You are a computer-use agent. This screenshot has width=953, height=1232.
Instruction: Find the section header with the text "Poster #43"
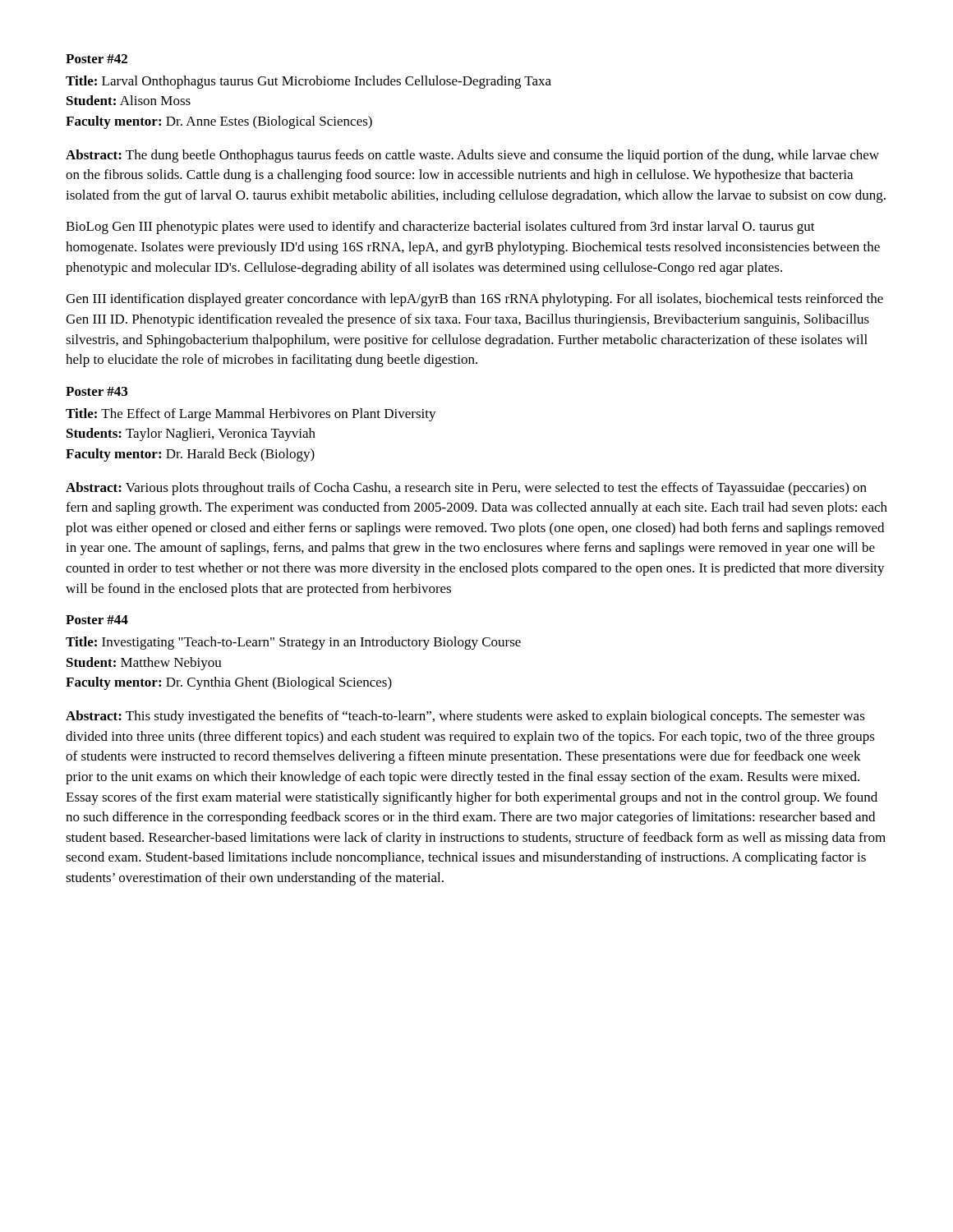(x=97, y=391)
